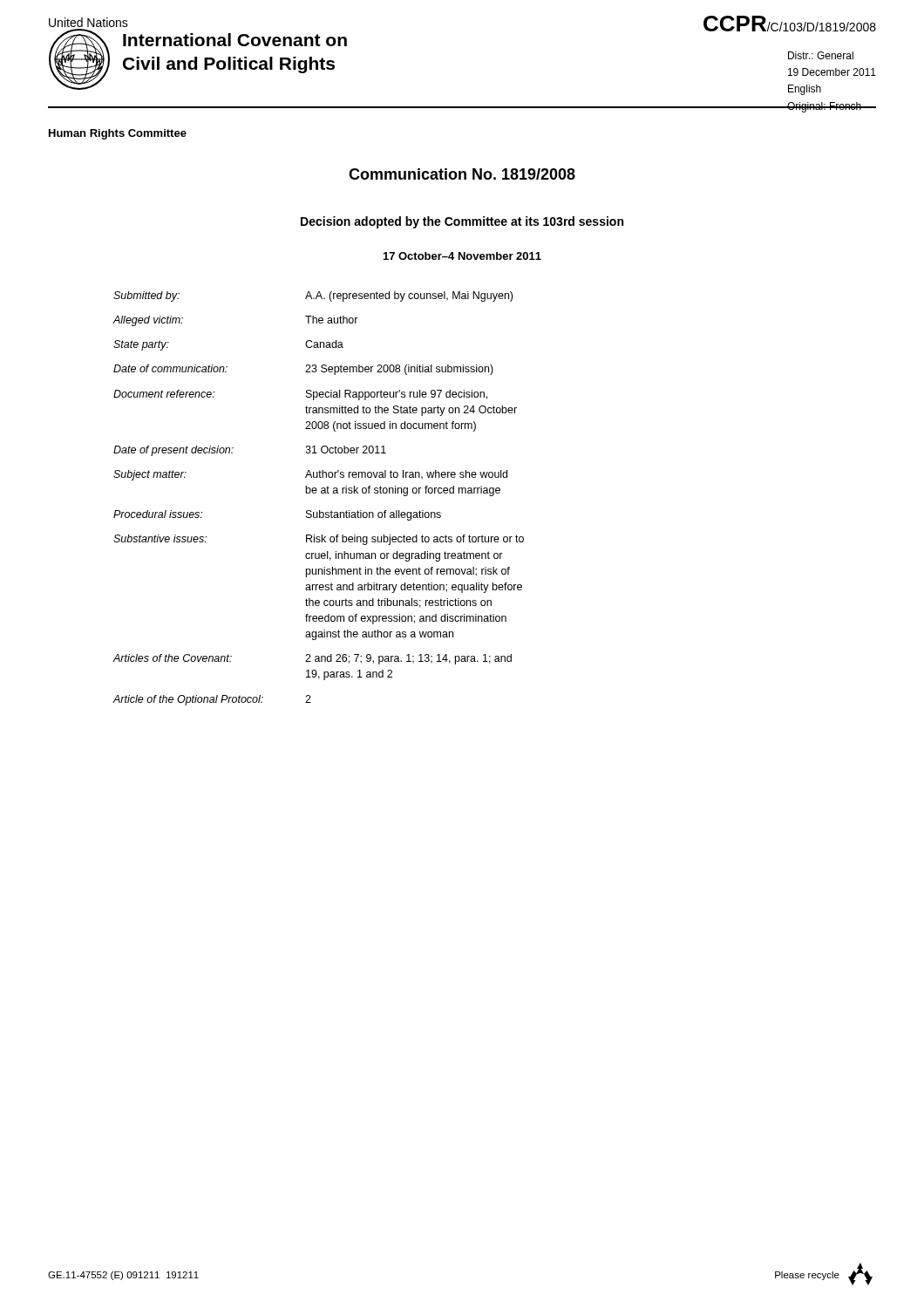Click the title that begins "International Covenant on Civil"
924x1308 pixels.
(x=235, y=52)
